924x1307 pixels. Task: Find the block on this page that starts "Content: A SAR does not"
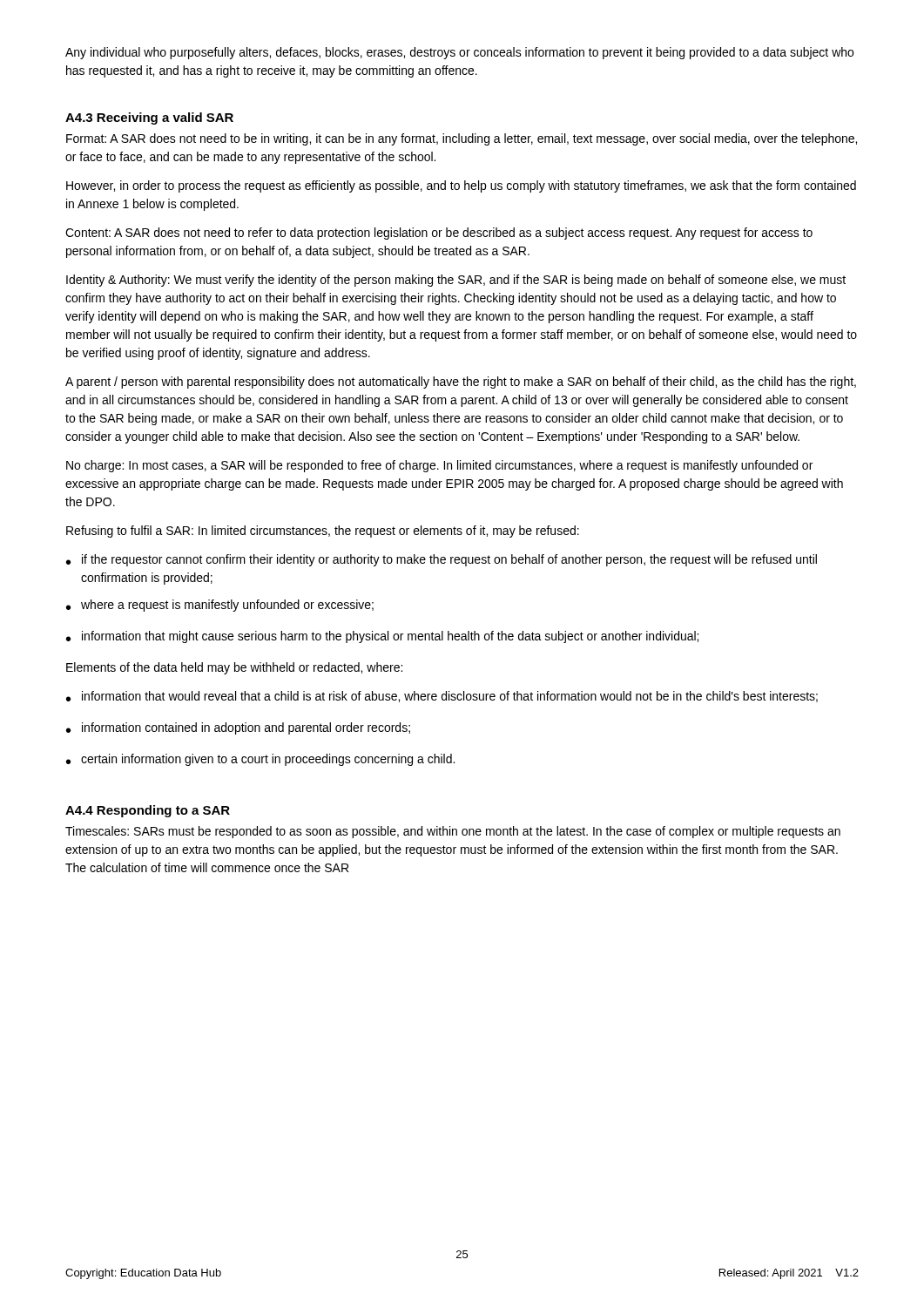click(x=439, y=242)
